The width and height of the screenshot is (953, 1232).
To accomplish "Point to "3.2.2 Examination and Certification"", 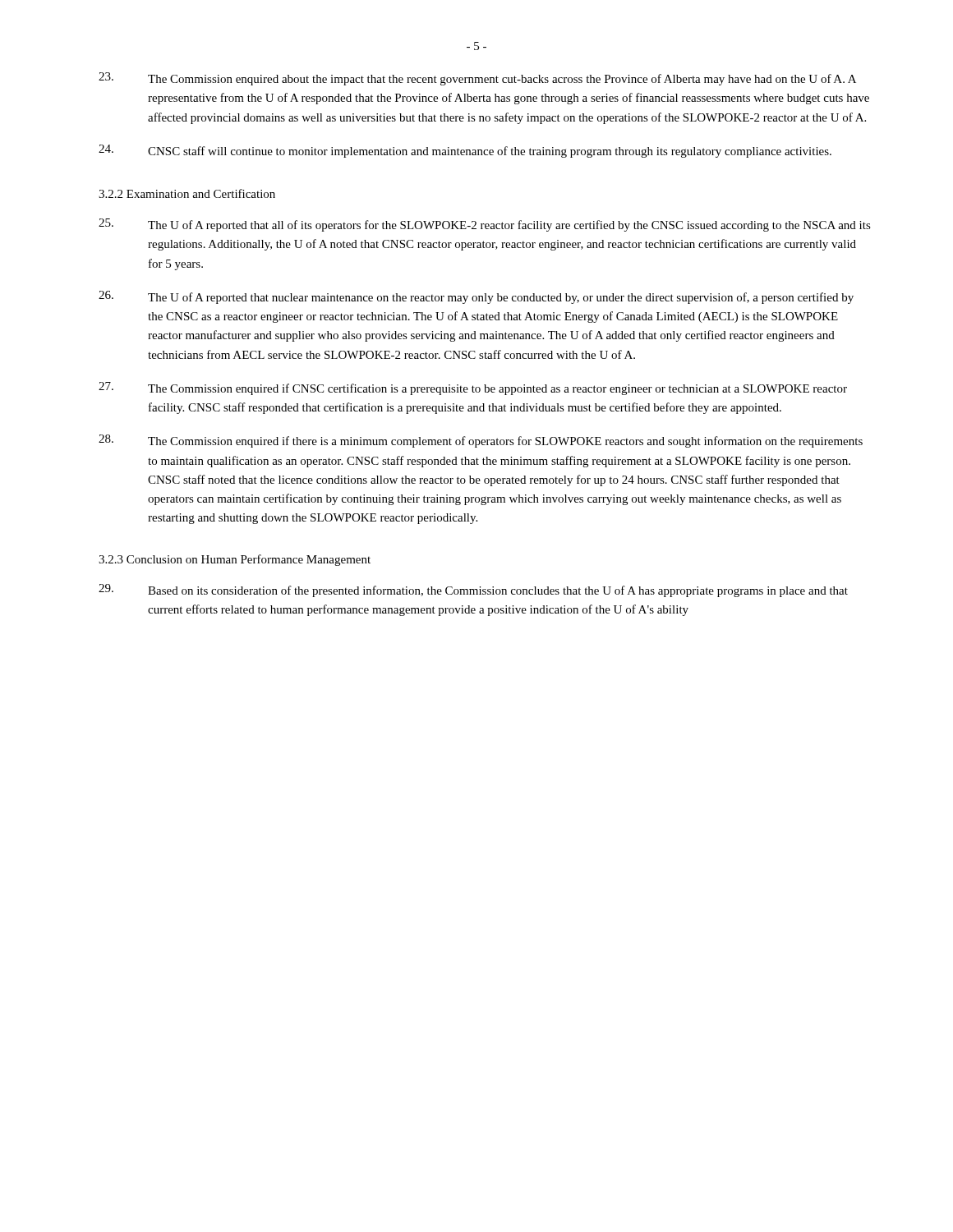I will click(x=187, y=194).
